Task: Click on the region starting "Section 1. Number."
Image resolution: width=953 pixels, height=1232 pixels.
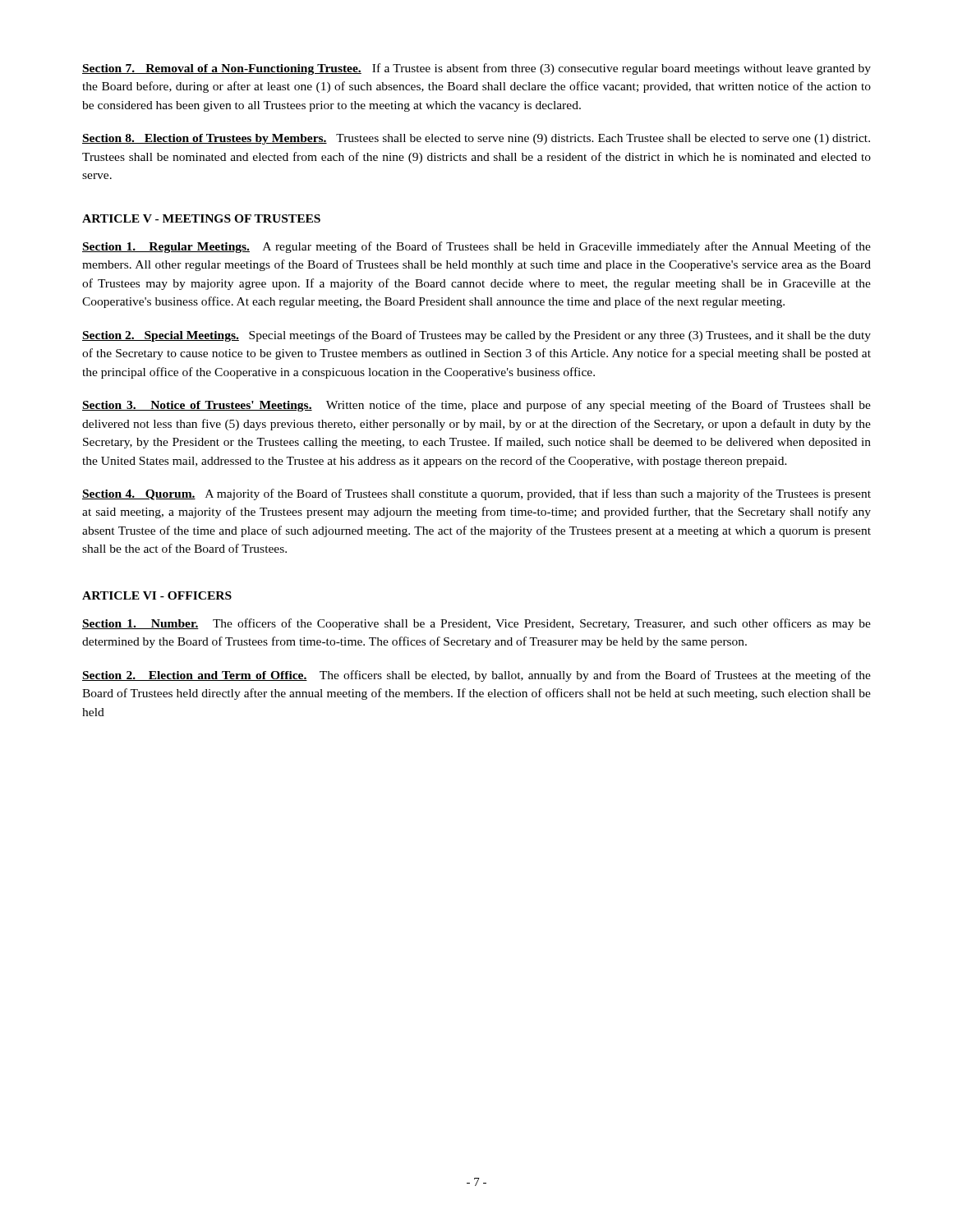Action: [x=476, y=632]
